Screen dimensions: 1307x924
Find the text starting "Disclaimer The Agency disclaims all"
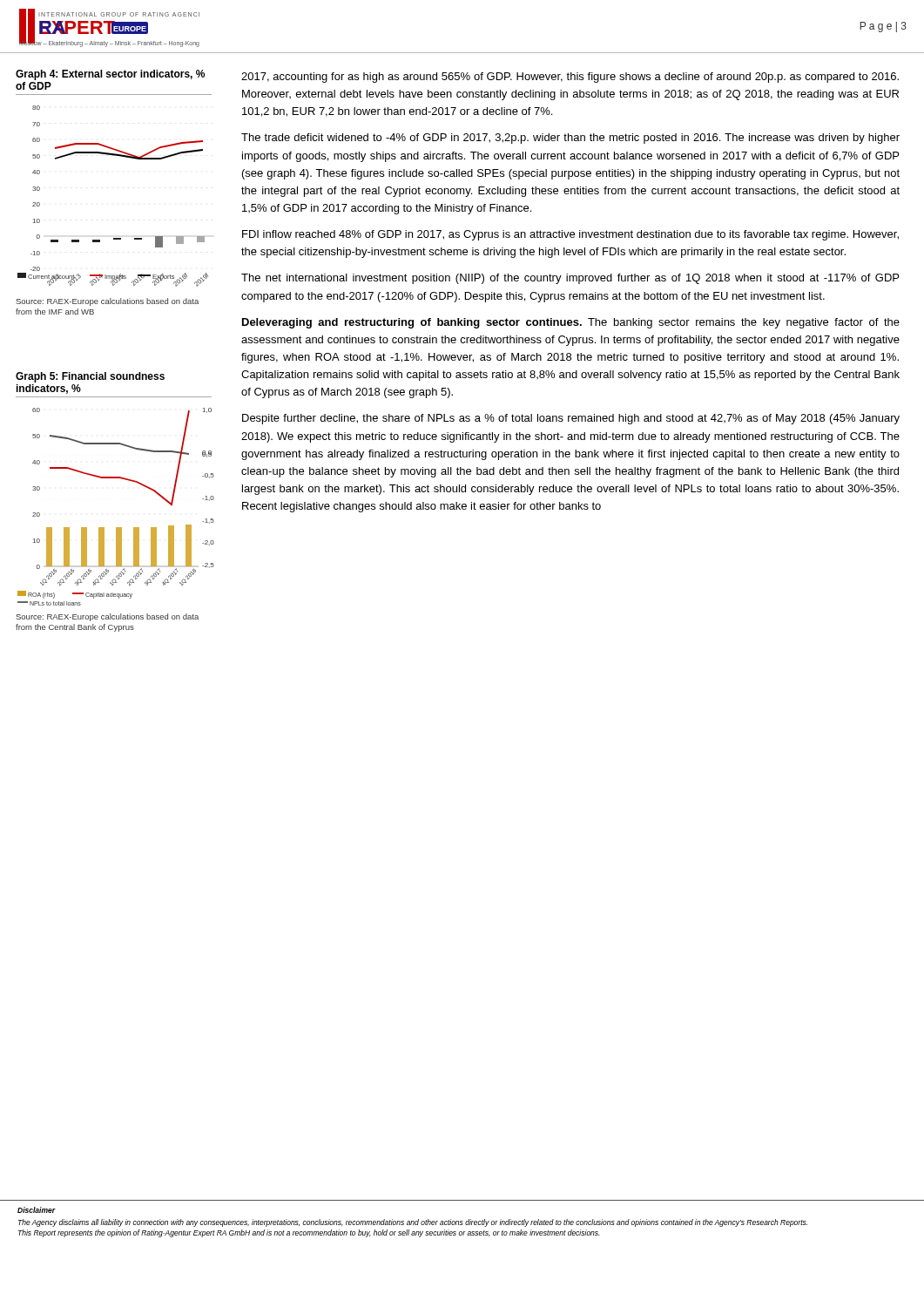pos(462,1222)
